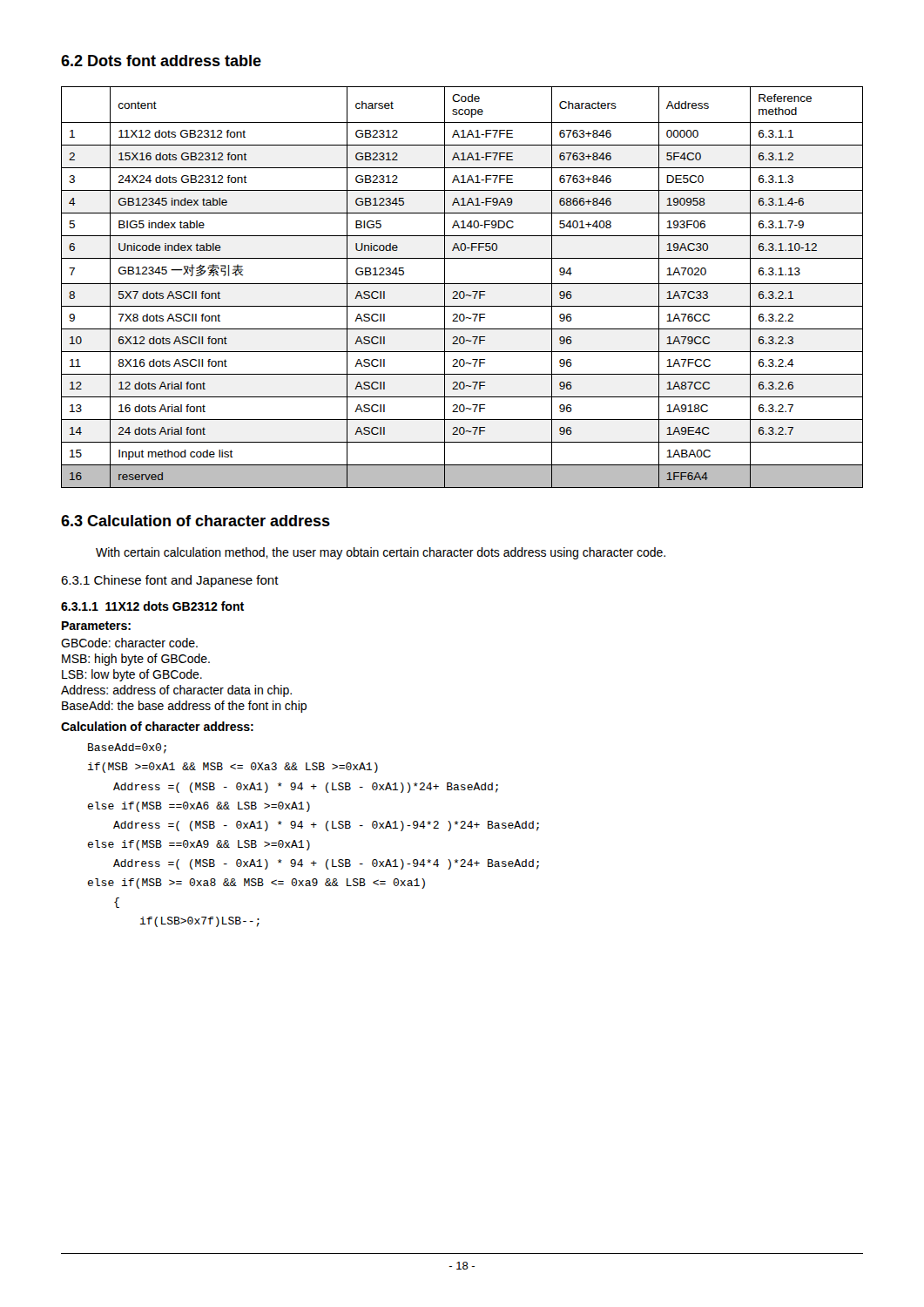The height and width of the screenshot is (1307, 924).
Task: Select the region starting "6.3.1.1 11X12 dots GB2312 font"
Action: [152, 607]
